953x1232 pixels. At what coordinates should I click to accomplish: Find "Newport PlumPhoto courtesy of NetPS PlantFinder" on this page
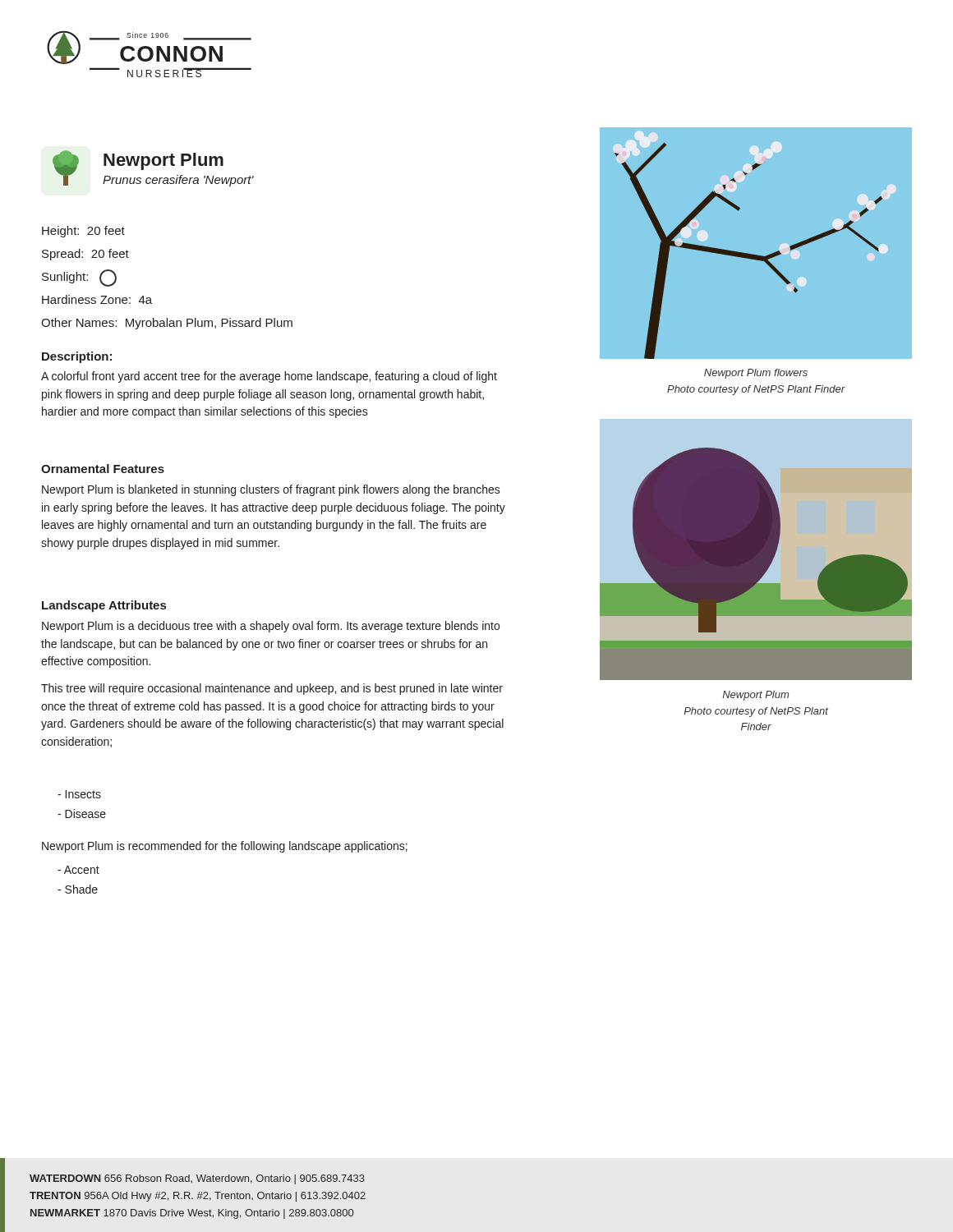tap(756, 711)
